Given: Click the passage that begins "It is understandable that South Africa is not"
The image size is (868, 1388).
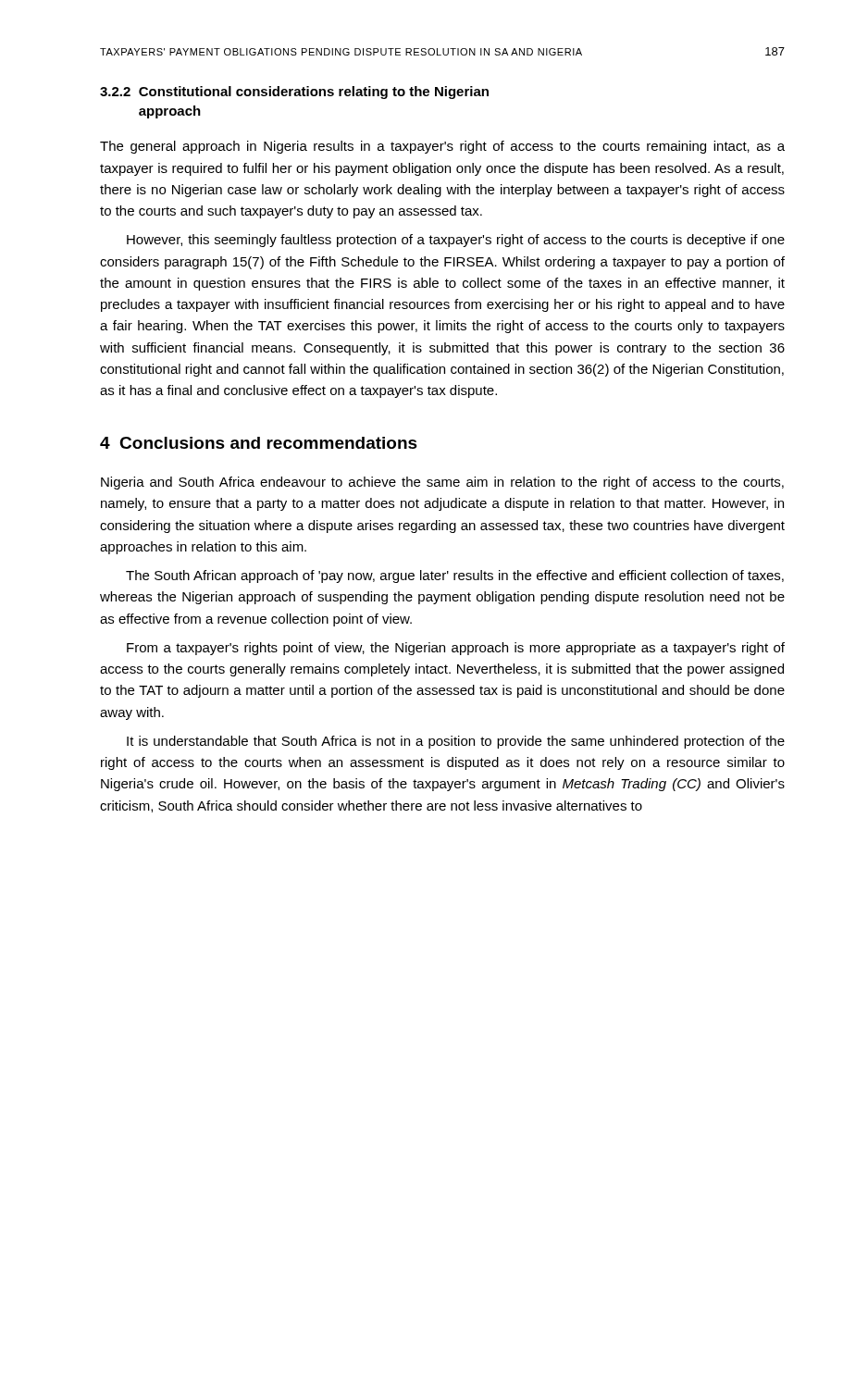Looking at the screenshot, I should coord(442,773).
